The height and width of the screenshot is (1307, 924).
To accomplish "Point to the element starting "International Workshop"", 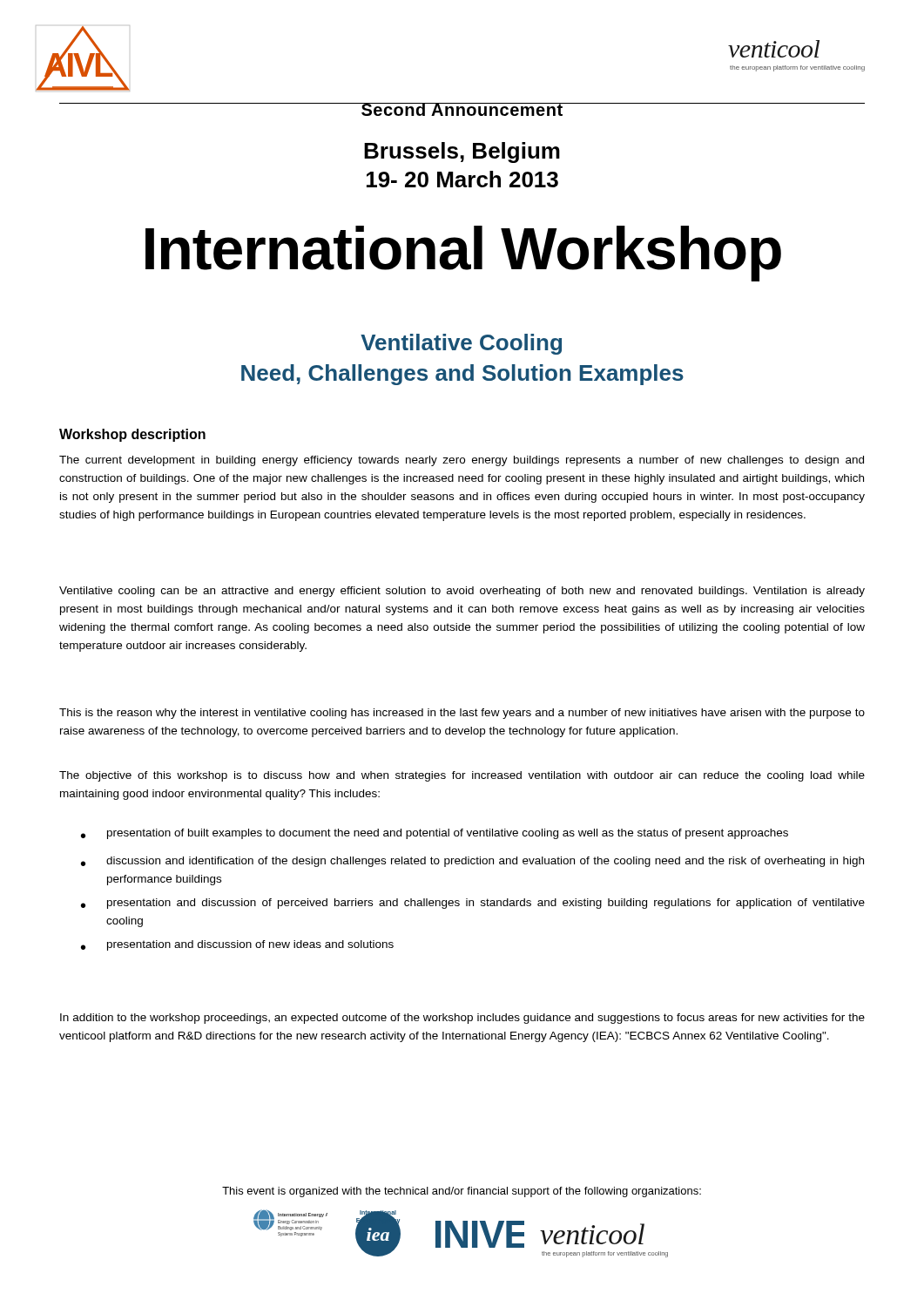I will (462, 249).
